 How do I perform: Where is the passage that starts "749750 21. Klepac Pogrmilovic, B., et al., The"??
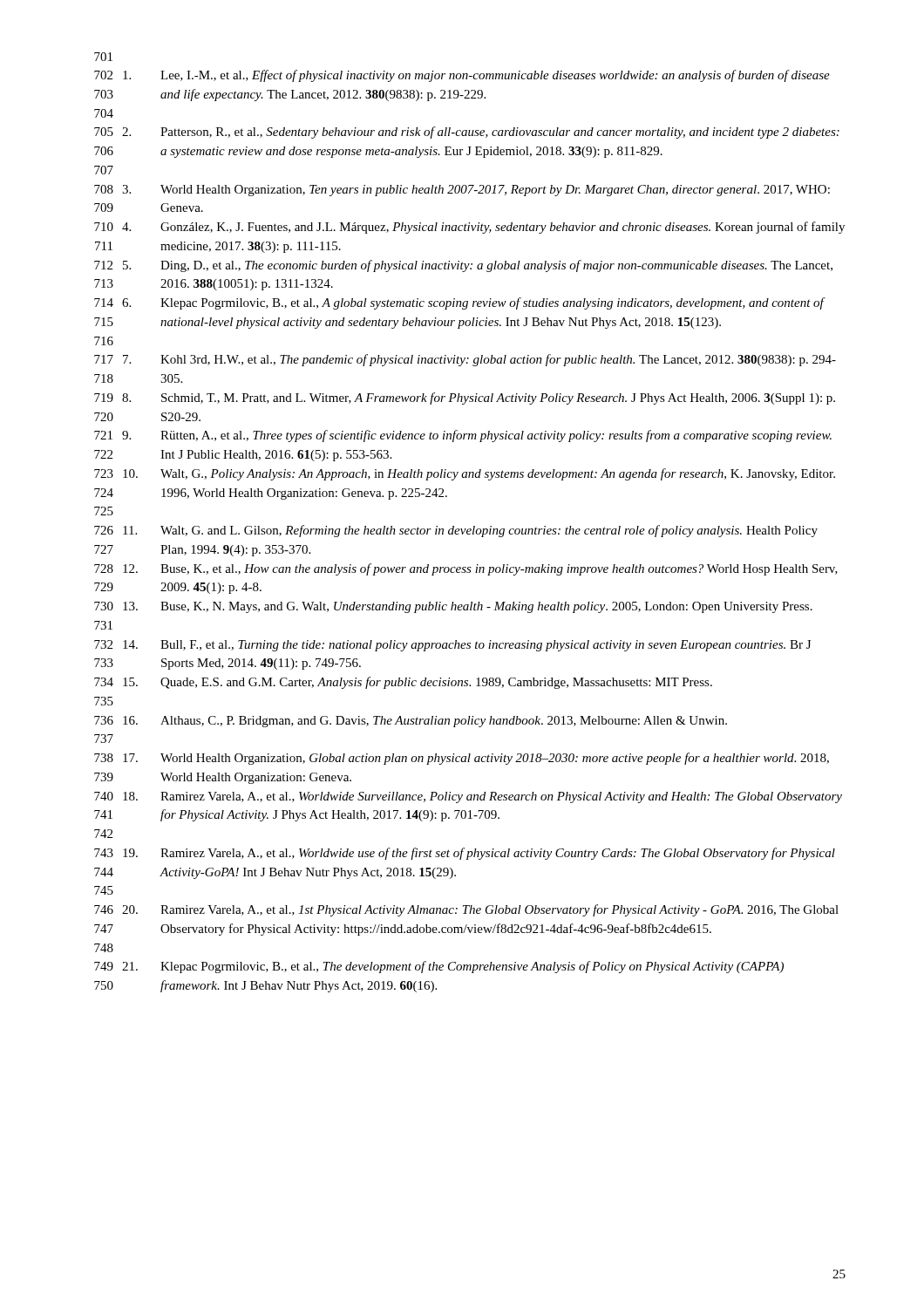(x=462, y=977)
